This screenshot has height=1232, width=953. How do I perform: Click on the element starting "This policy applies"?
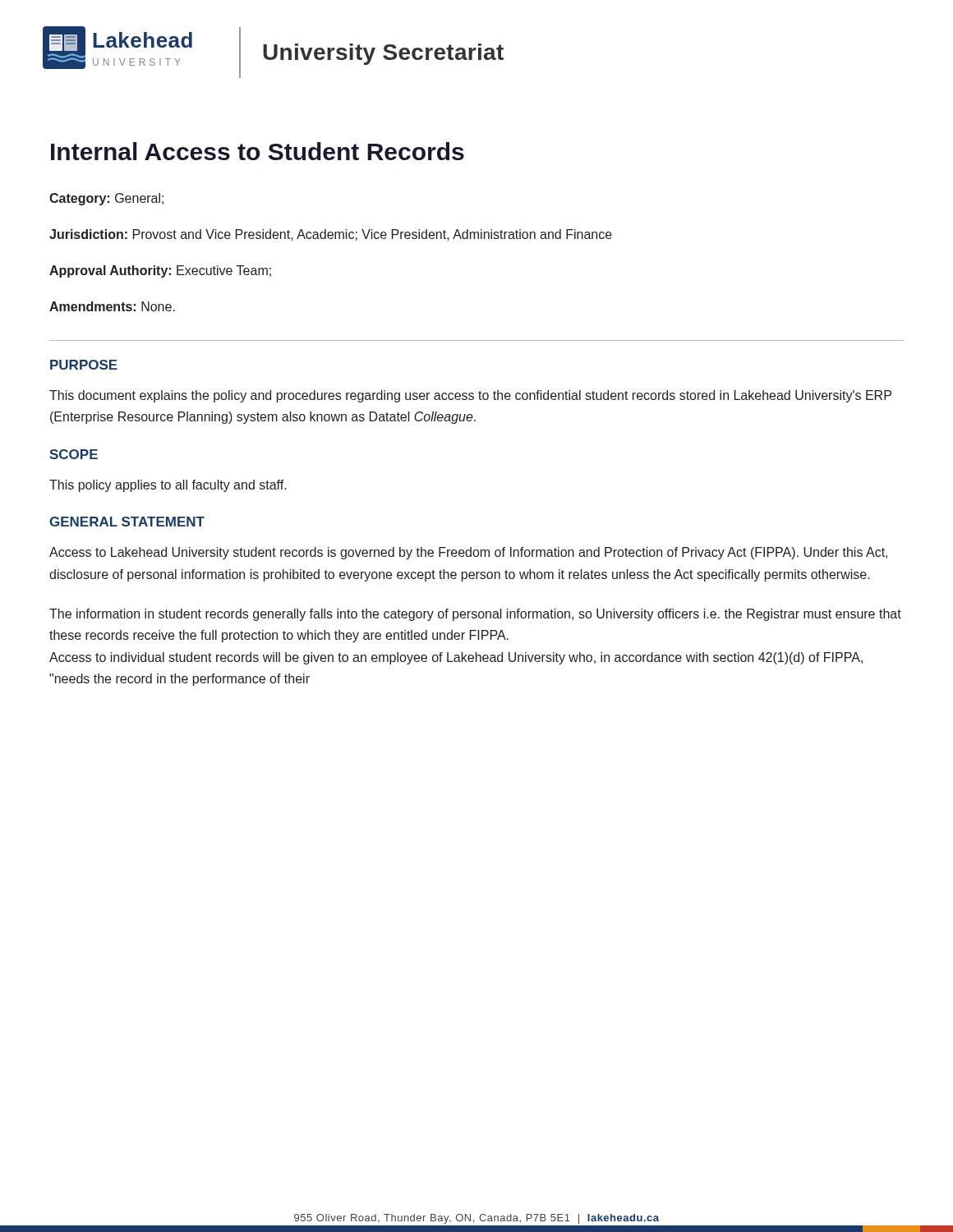pos(168,485)
